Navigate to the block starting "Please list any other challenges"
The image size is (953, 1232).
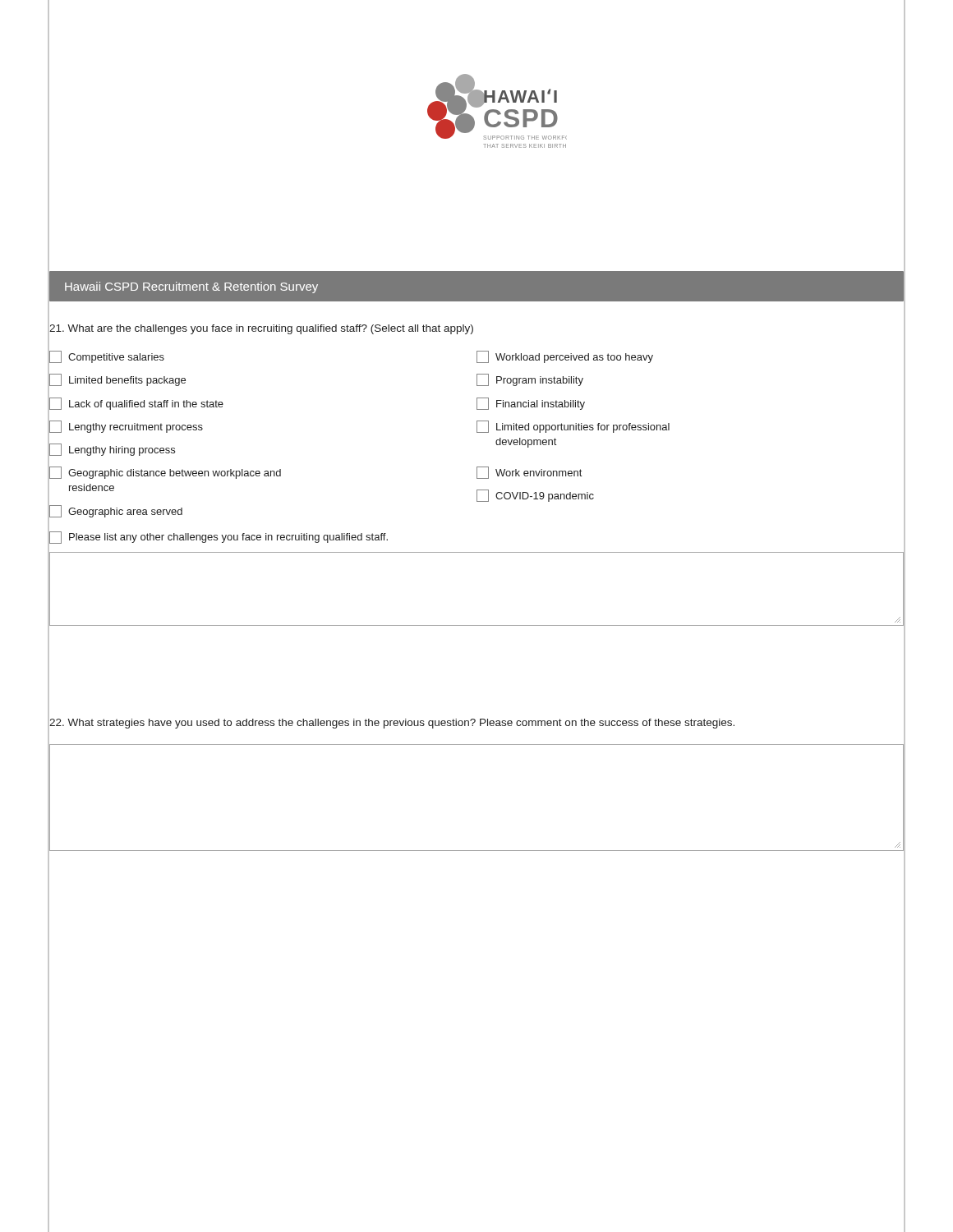[x=219, y=537]
